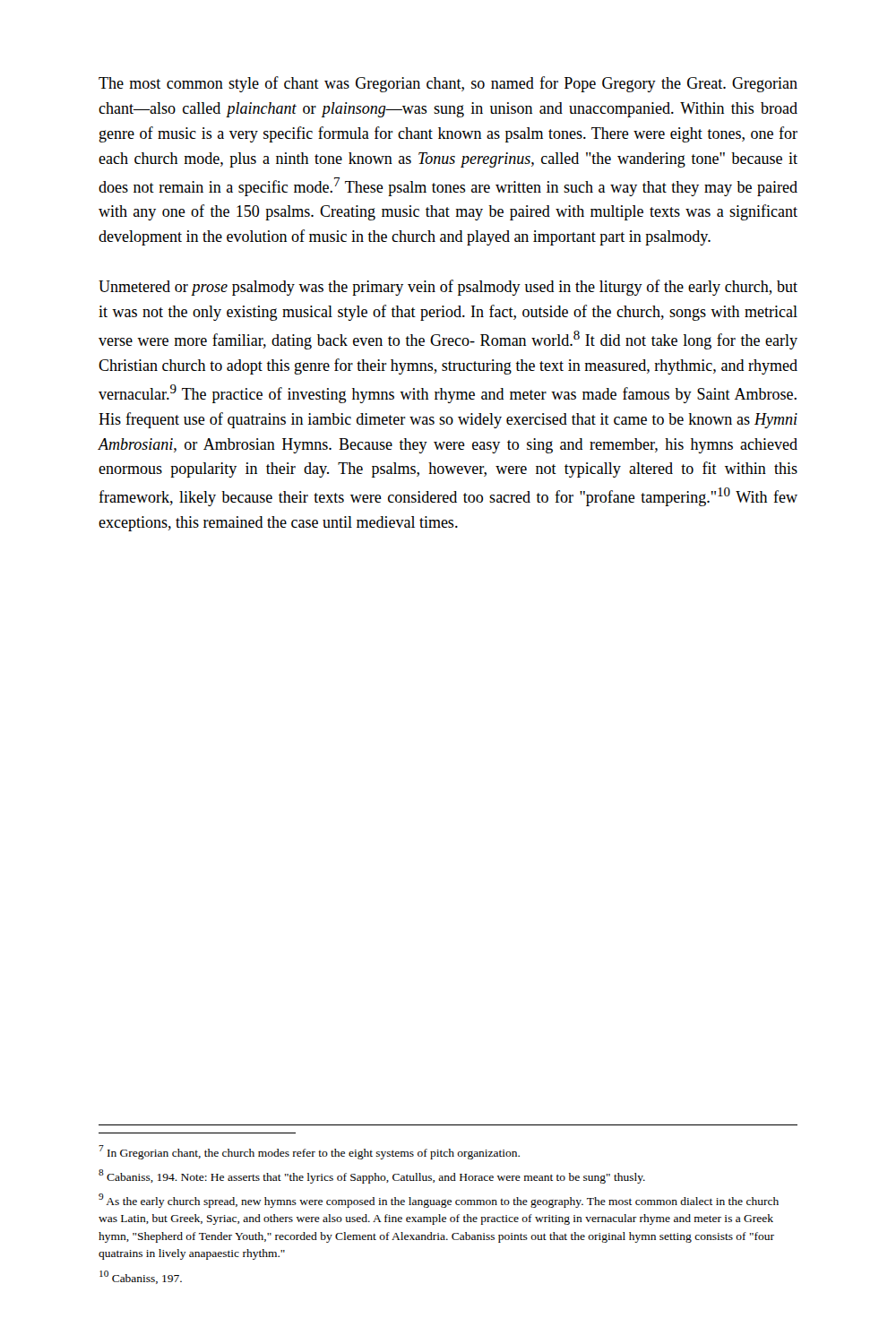Navigate to the text block starting "10 Cabaniss, 197."
Viewport: 896px width, 1344px height.
click(x=141, y=1276)
